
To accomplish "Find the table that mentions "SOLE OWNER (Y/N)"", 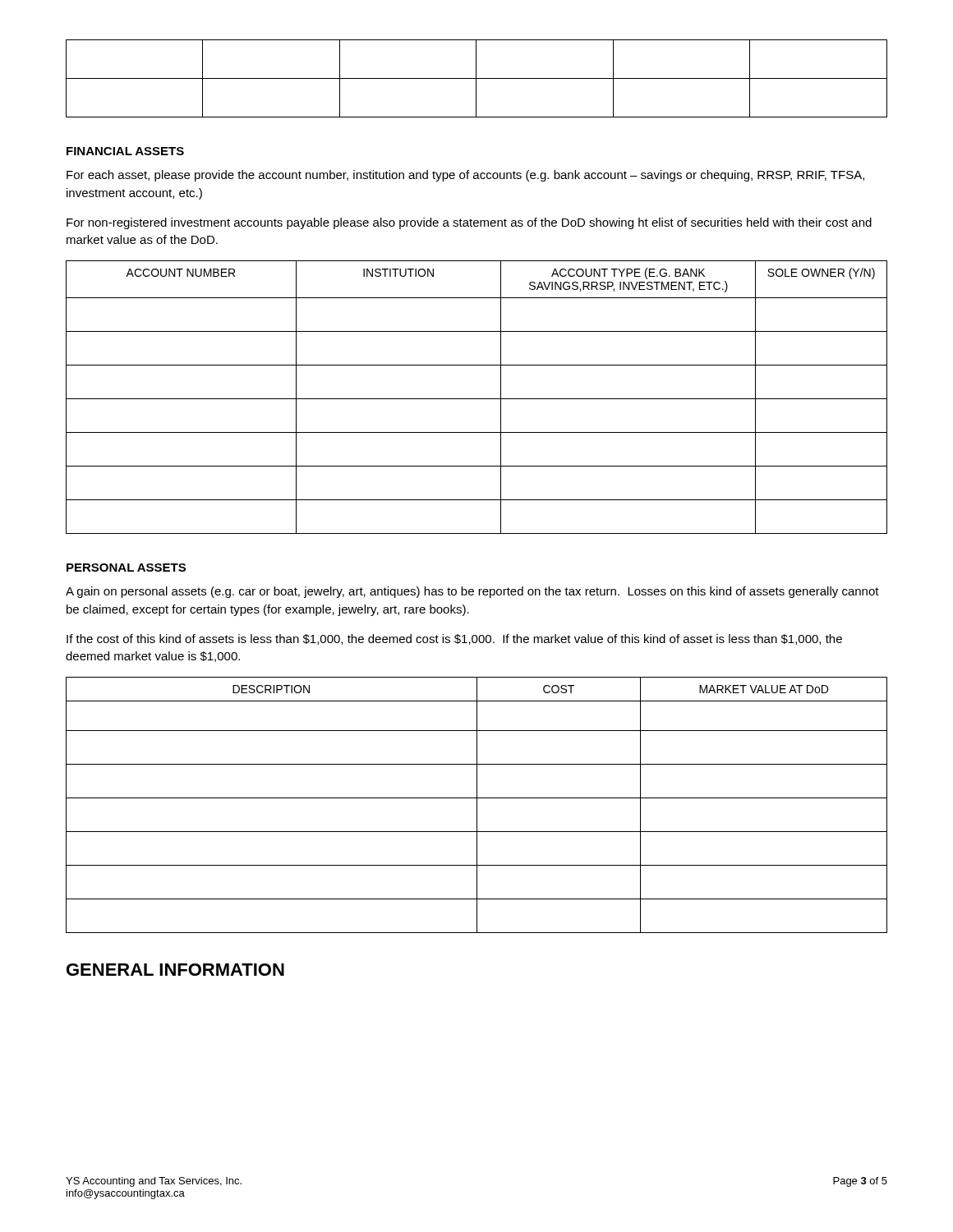I will pos(476,397).
